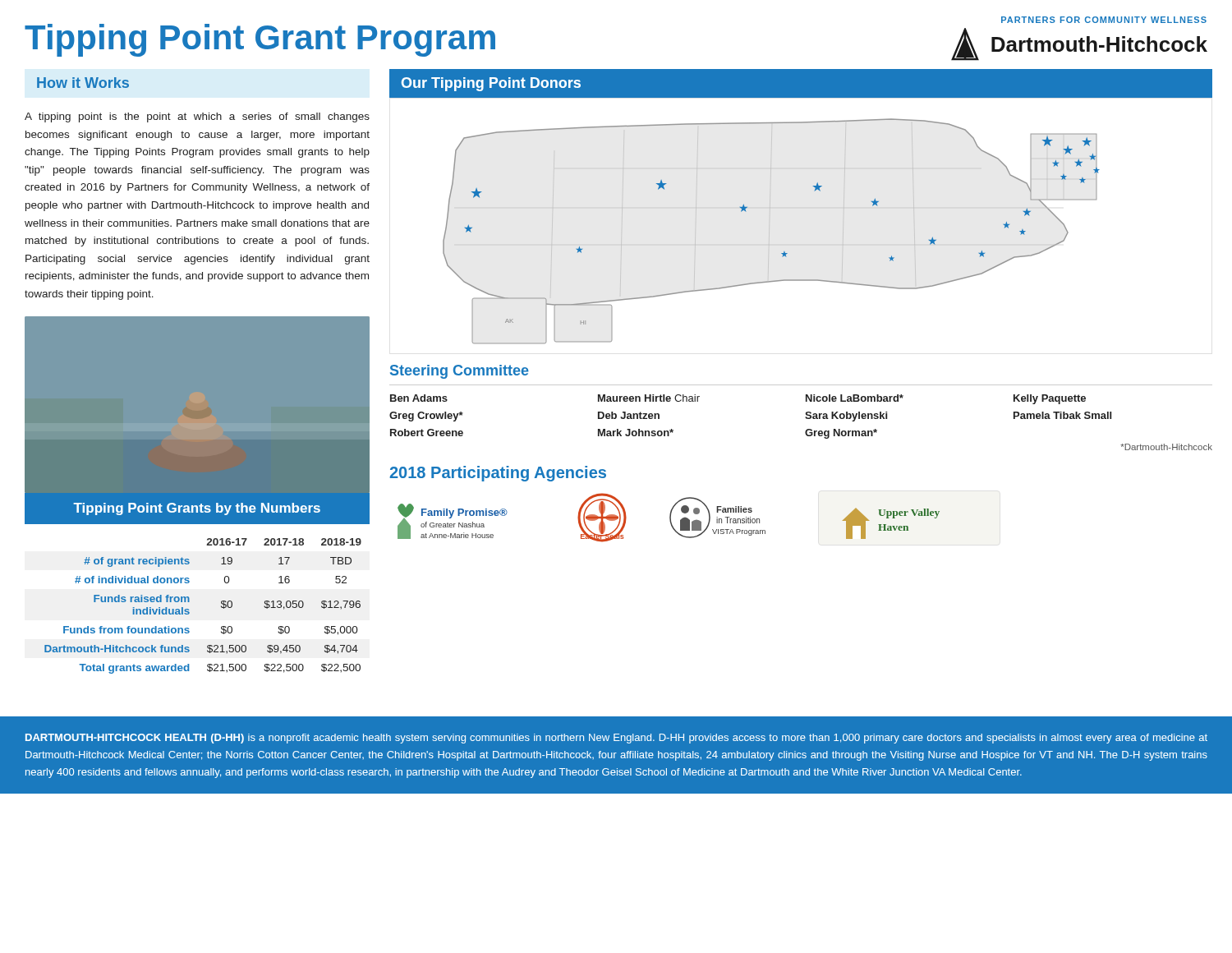Locate the table with the text "Ben Adams Maureen Hirtle"
Screen dimensions: 953x1232
801,422
